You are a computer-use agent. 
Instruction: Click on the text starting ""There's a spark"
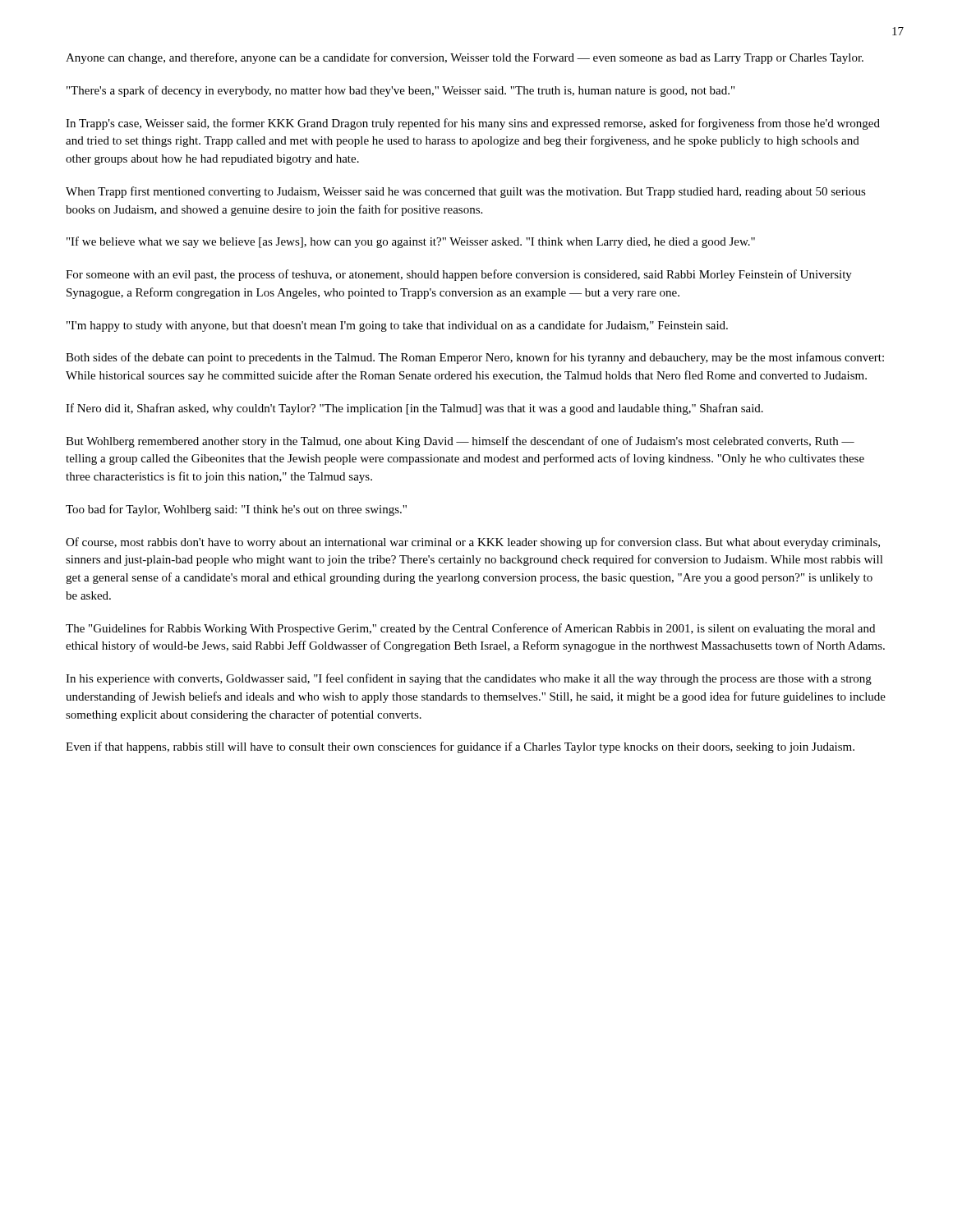click(401, 90)
